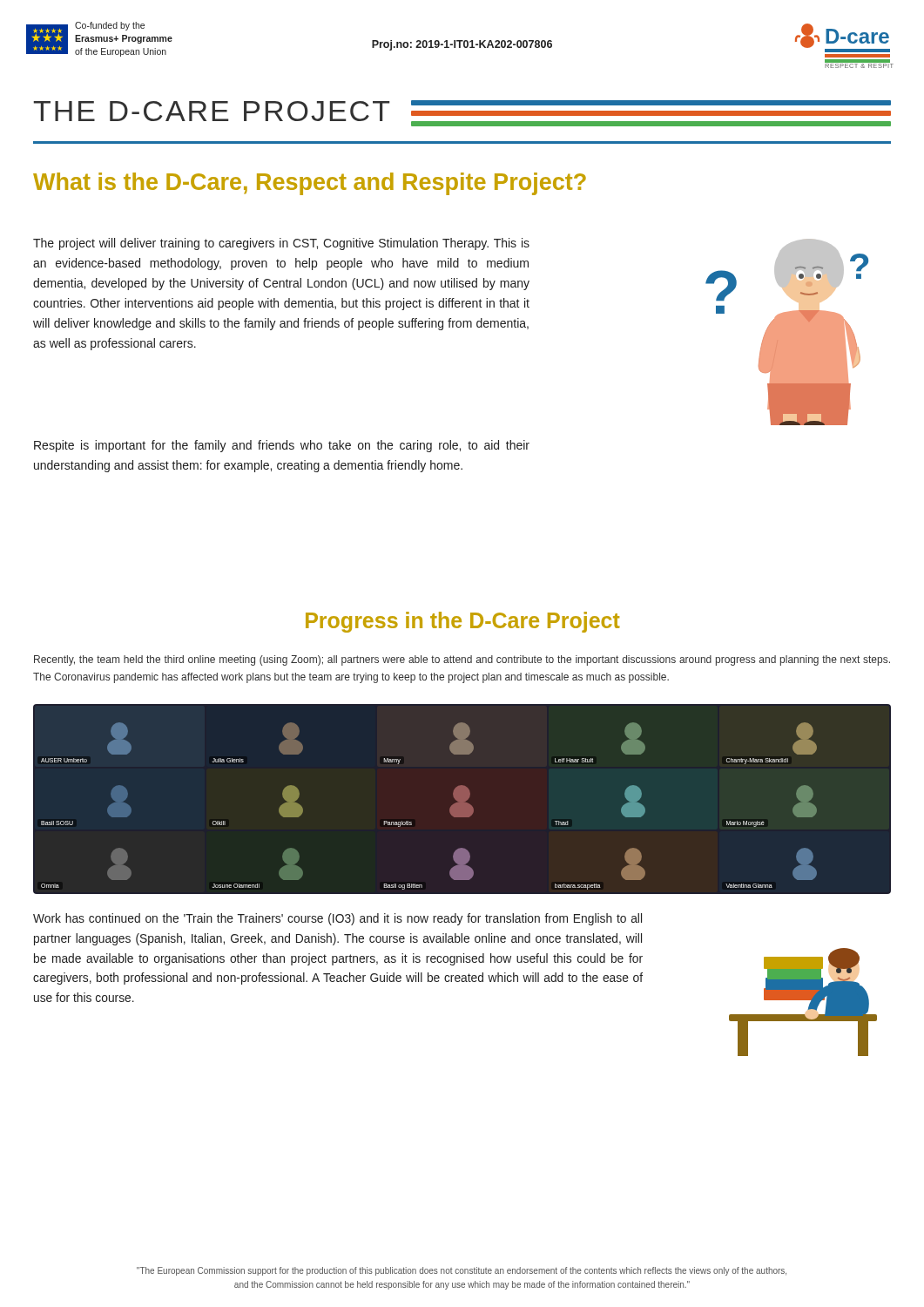Viewport: 924px width, 1307px height.
Task: Point to the section header beginning "What is the D-Care, Respect and"
Action: click(x=310, y=182)
